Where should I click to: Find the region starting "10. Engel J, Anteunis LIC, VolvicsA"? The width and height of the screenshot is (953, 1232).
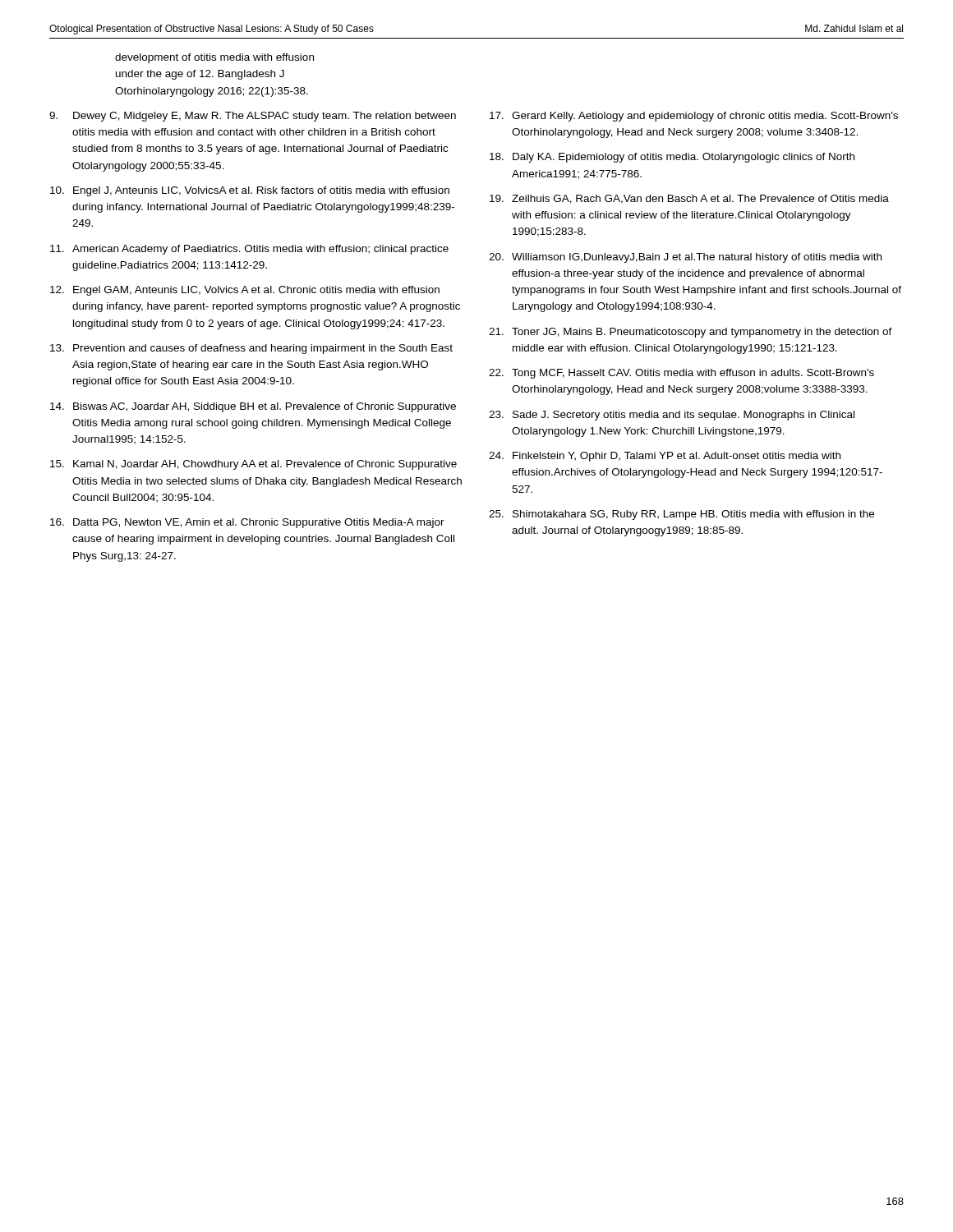tap(257, 207)
